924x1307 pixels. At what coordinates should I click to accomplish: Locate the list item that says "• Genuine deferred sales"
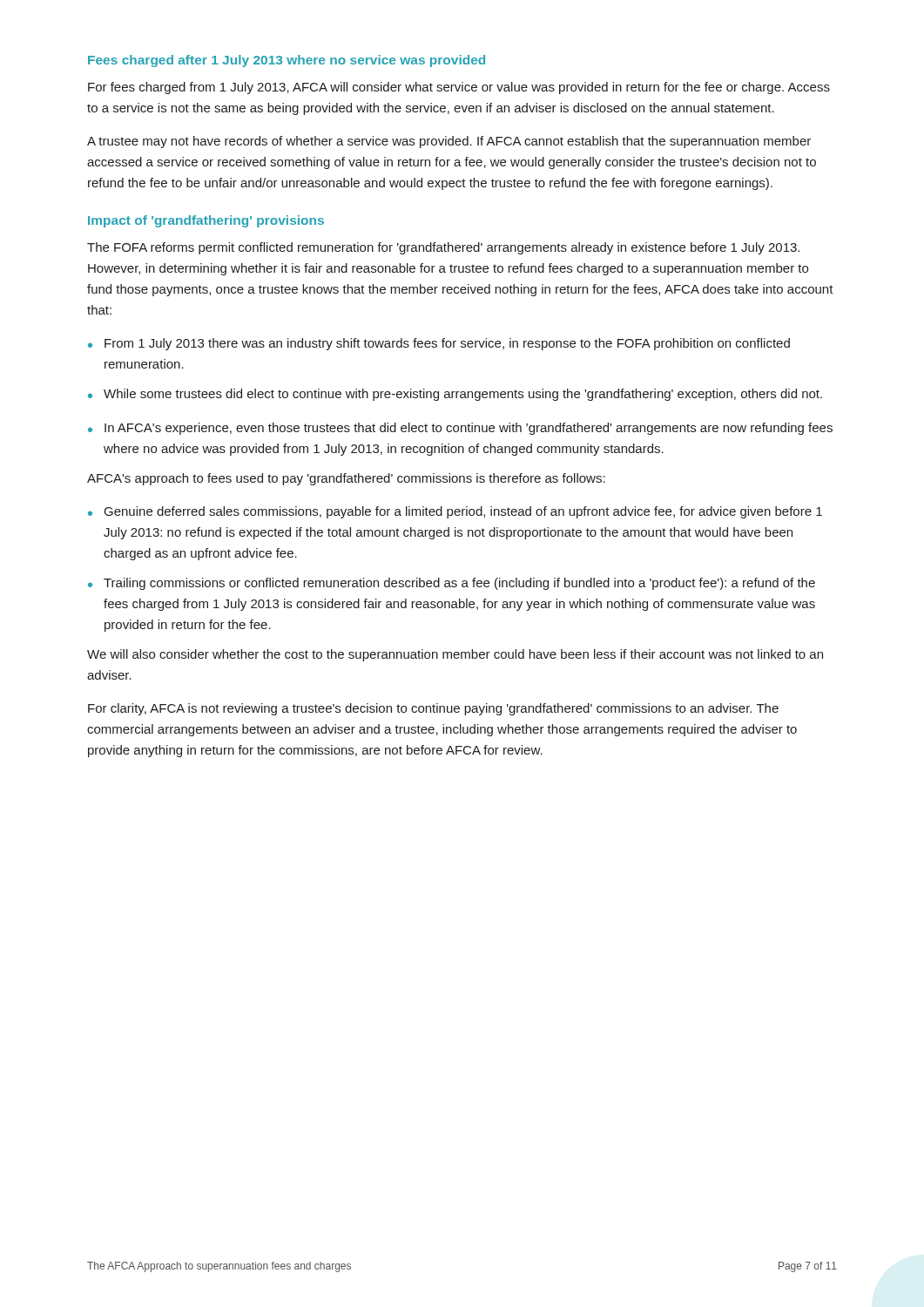click(x=462, y=532)
